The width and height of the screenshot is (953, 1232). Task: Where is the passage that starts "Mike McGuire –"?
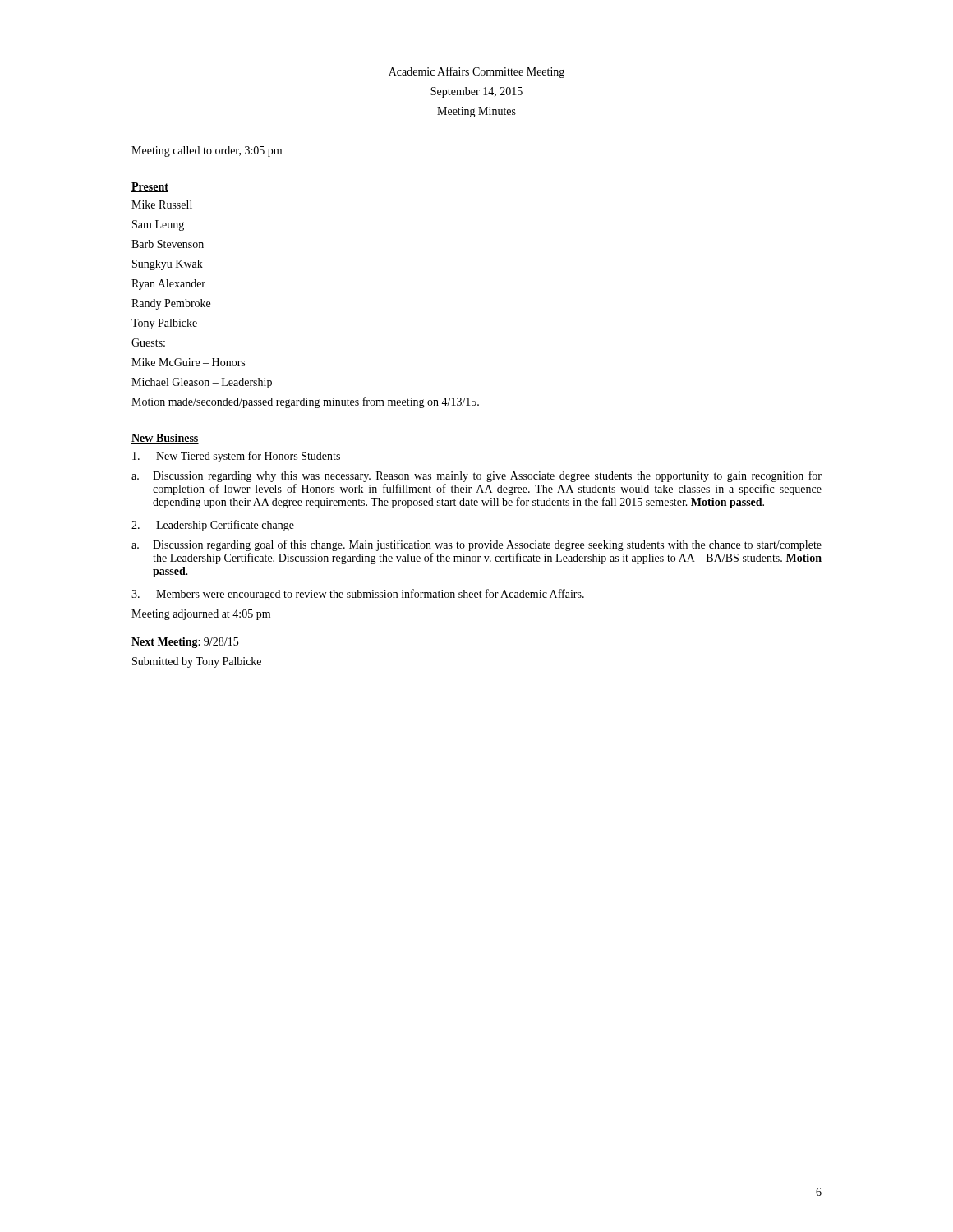click(x=188, y=363)
